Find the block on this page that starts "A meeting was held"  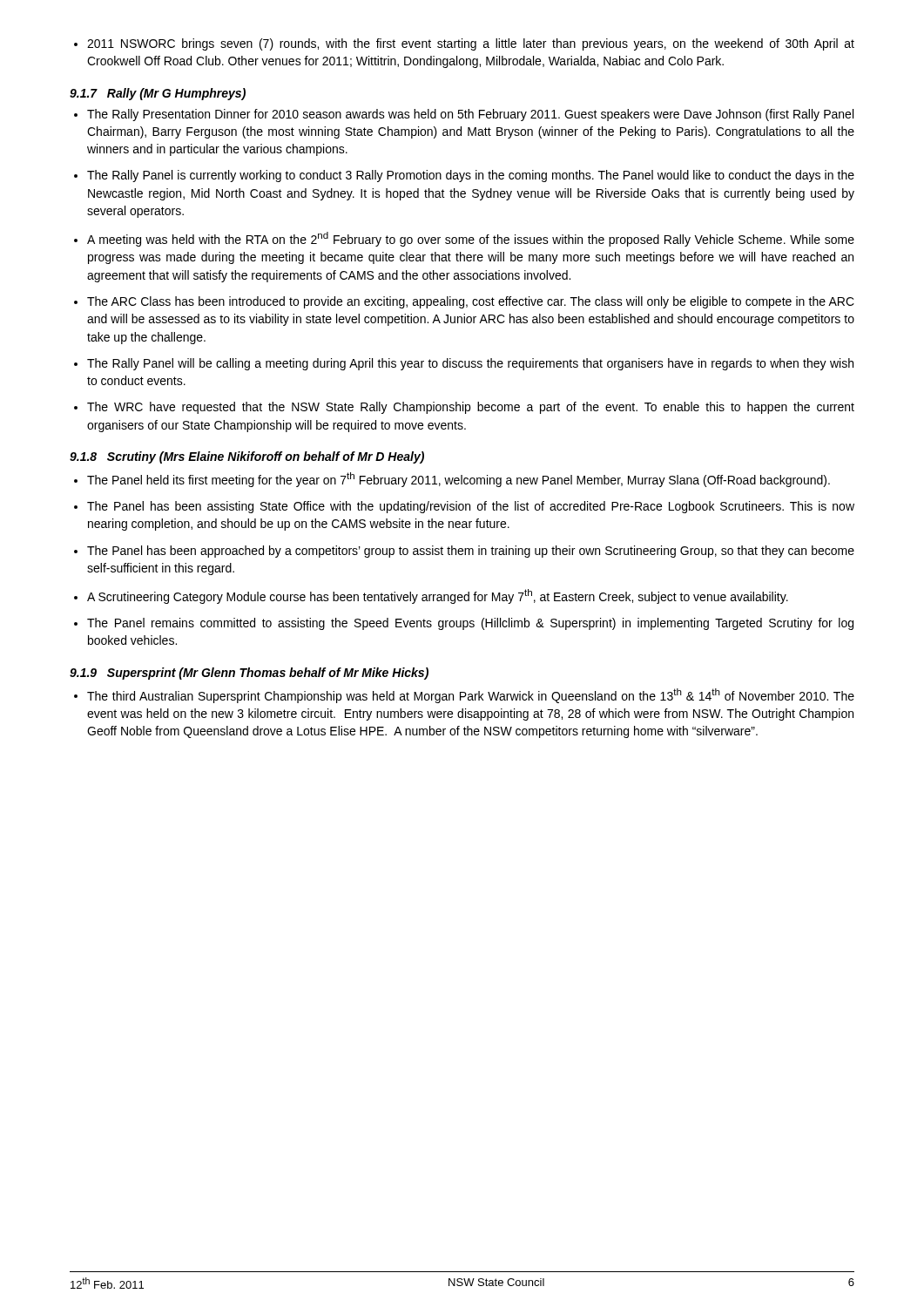click(471, 256)
